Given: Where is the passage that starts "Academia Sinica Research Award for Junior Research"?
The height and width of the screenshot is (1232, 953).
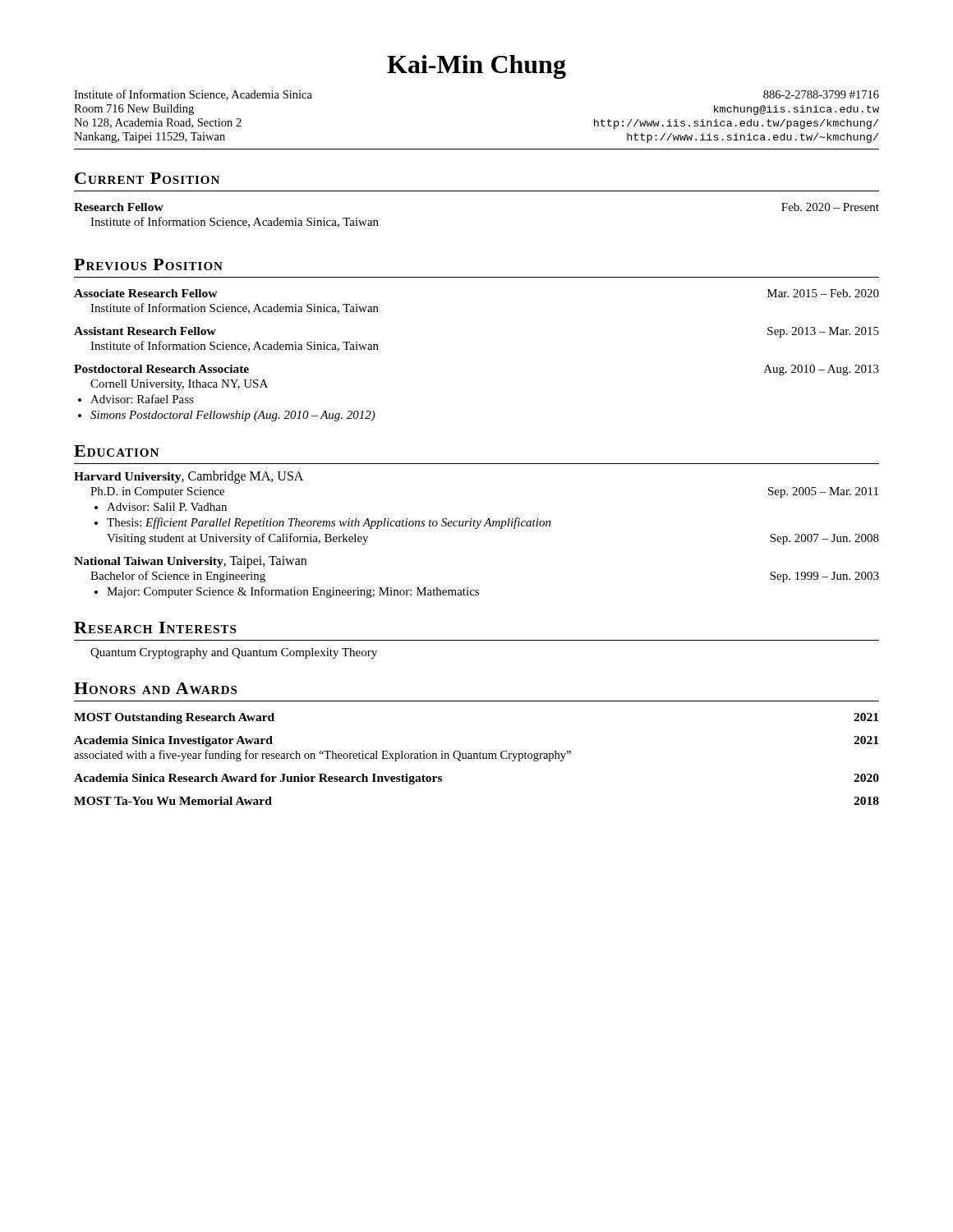Looking at the screenshot, I should coord(254,779).
